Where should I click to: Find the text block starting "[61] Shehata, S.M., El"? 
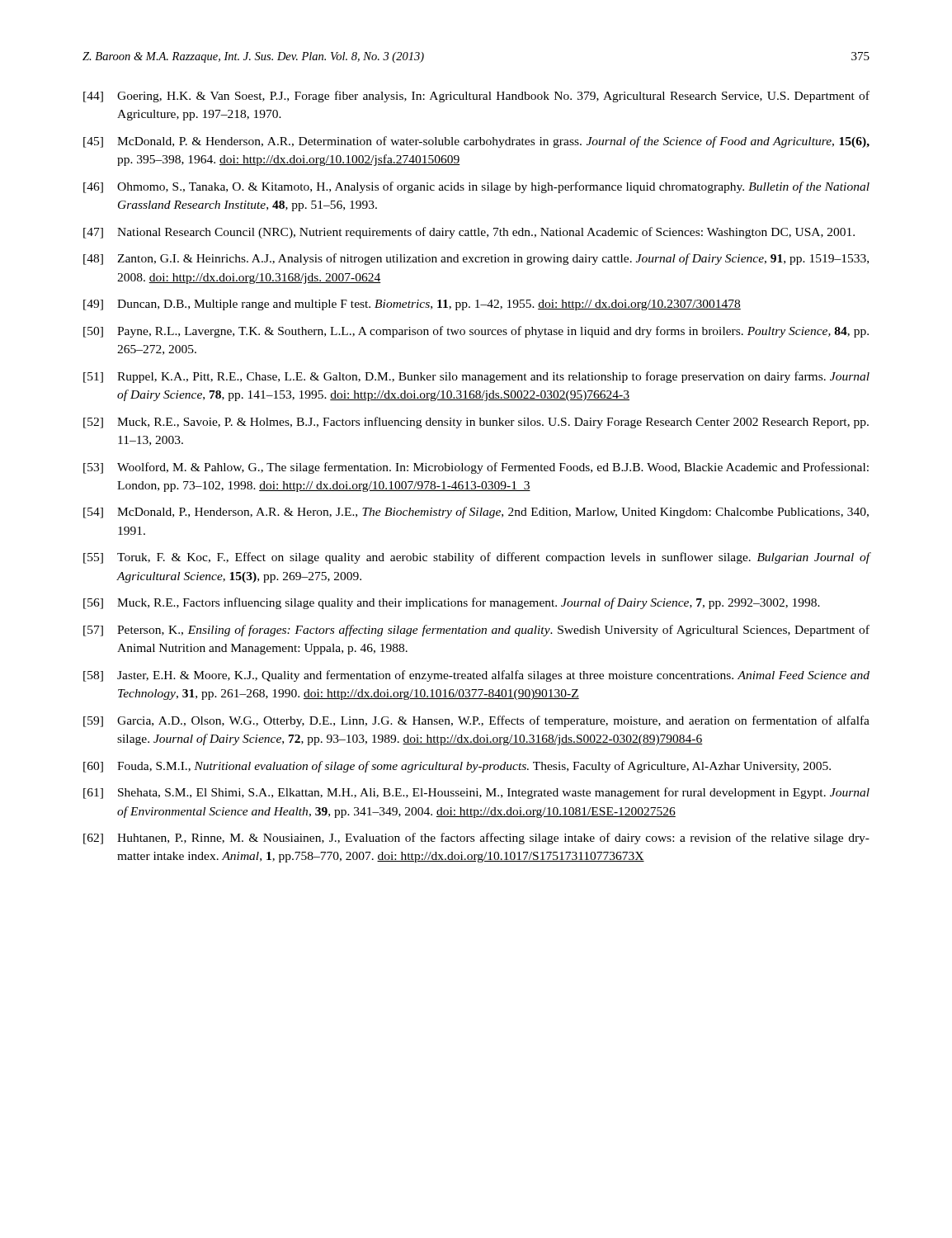click(476, 802)
